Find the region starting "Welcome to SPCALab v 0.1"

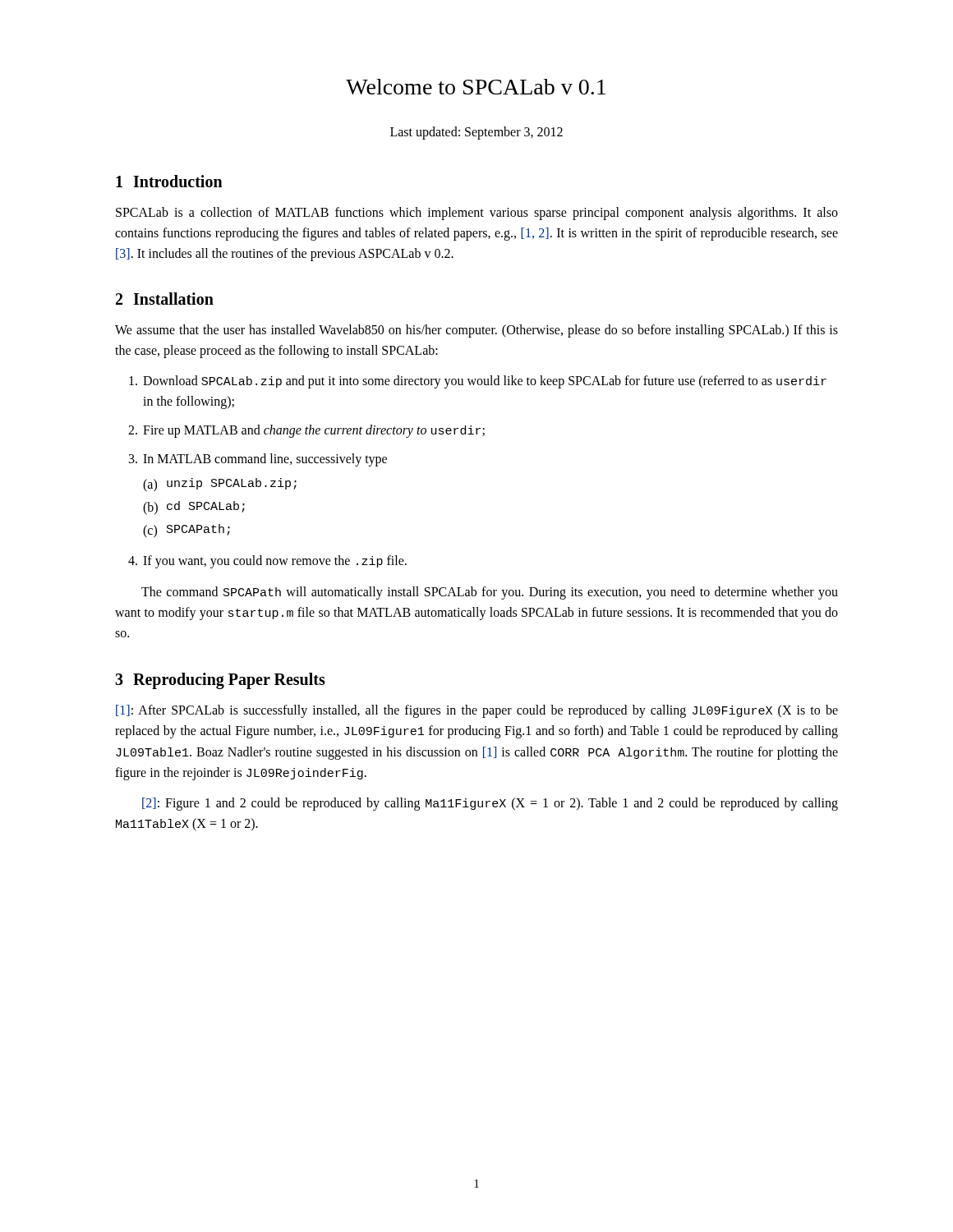coord(476,87)
